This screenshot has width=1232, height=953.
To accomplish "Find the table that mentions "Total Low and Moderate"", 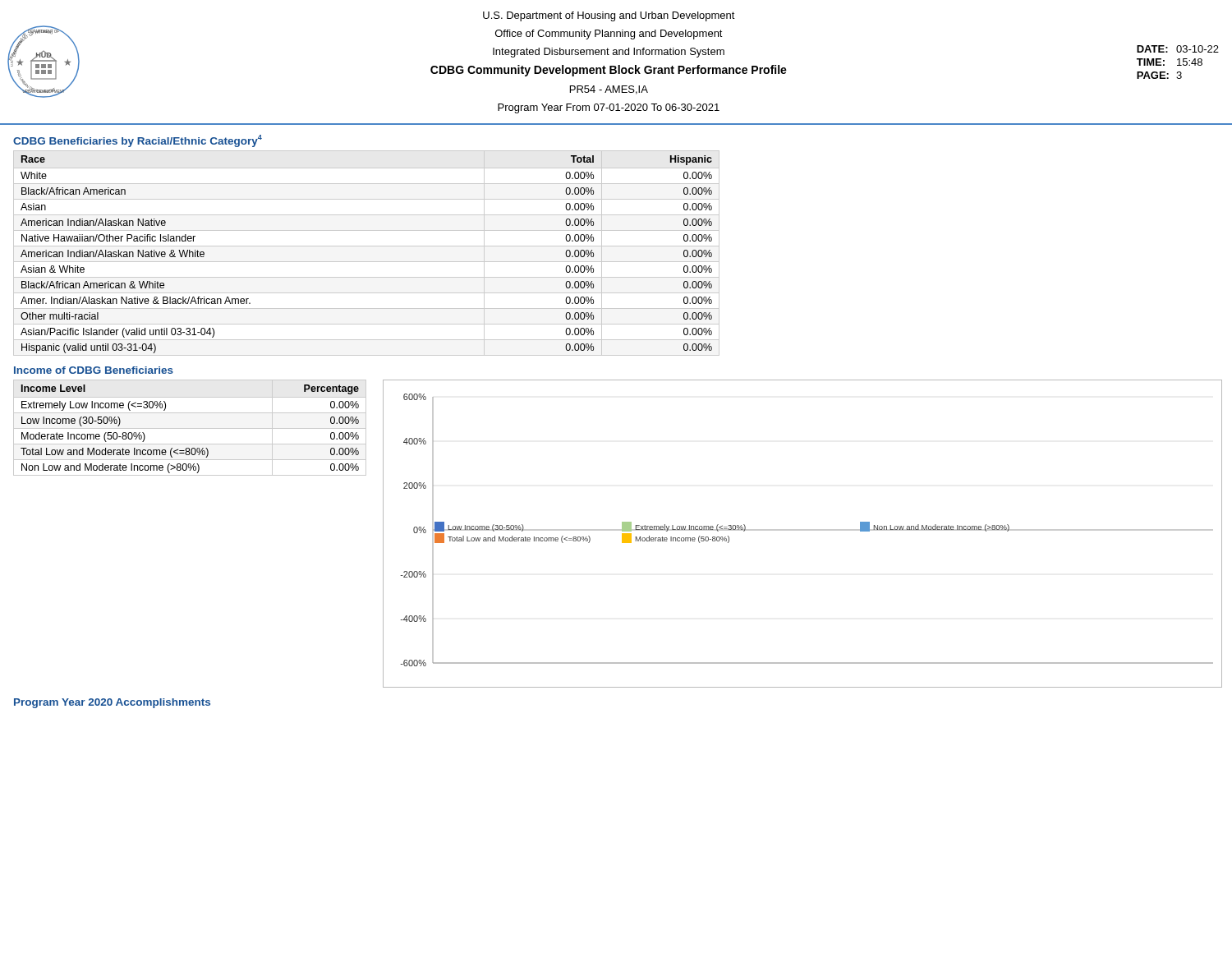I will pos(190,427).
